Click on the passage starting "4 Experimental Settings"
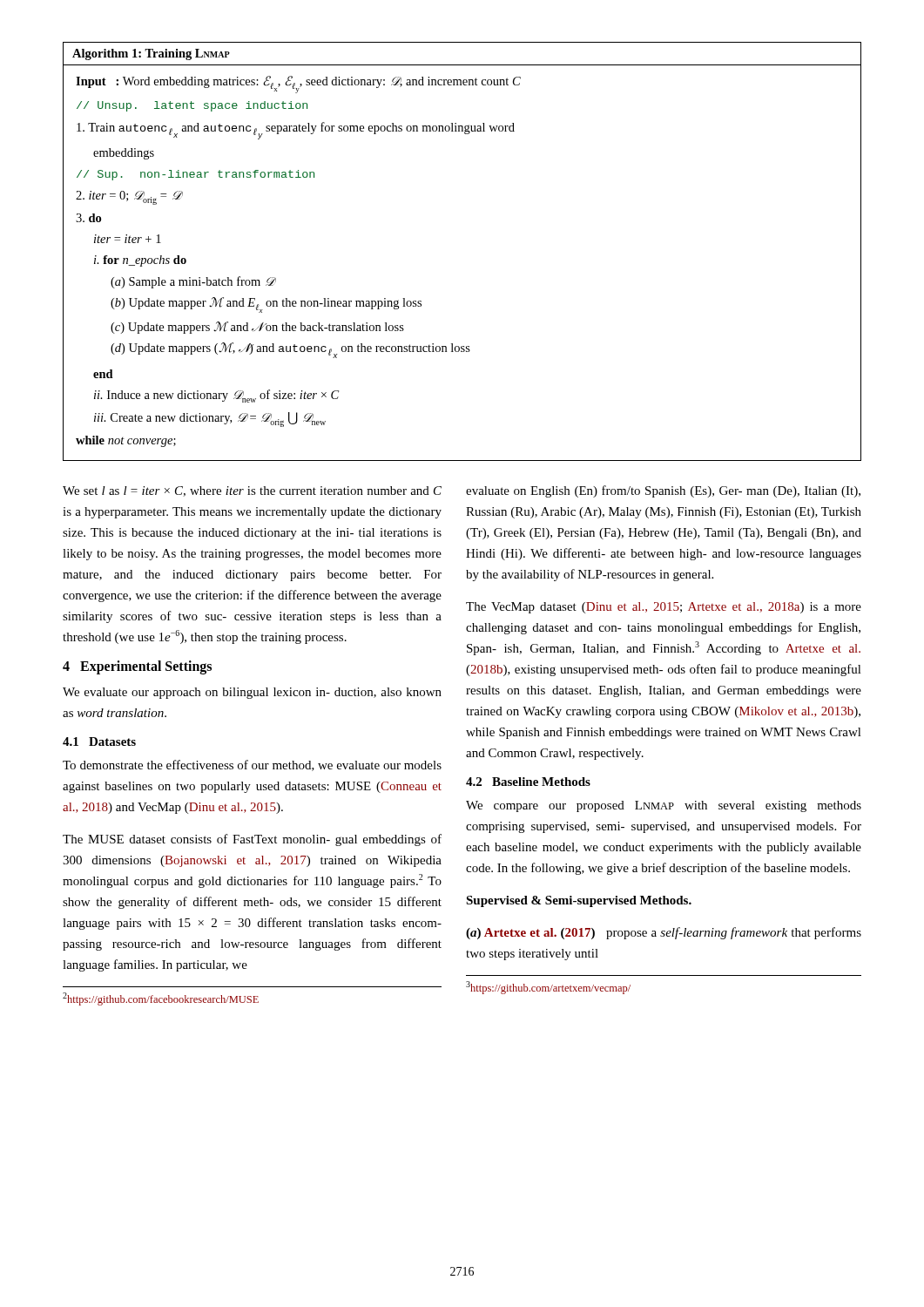 click(137, 666)
